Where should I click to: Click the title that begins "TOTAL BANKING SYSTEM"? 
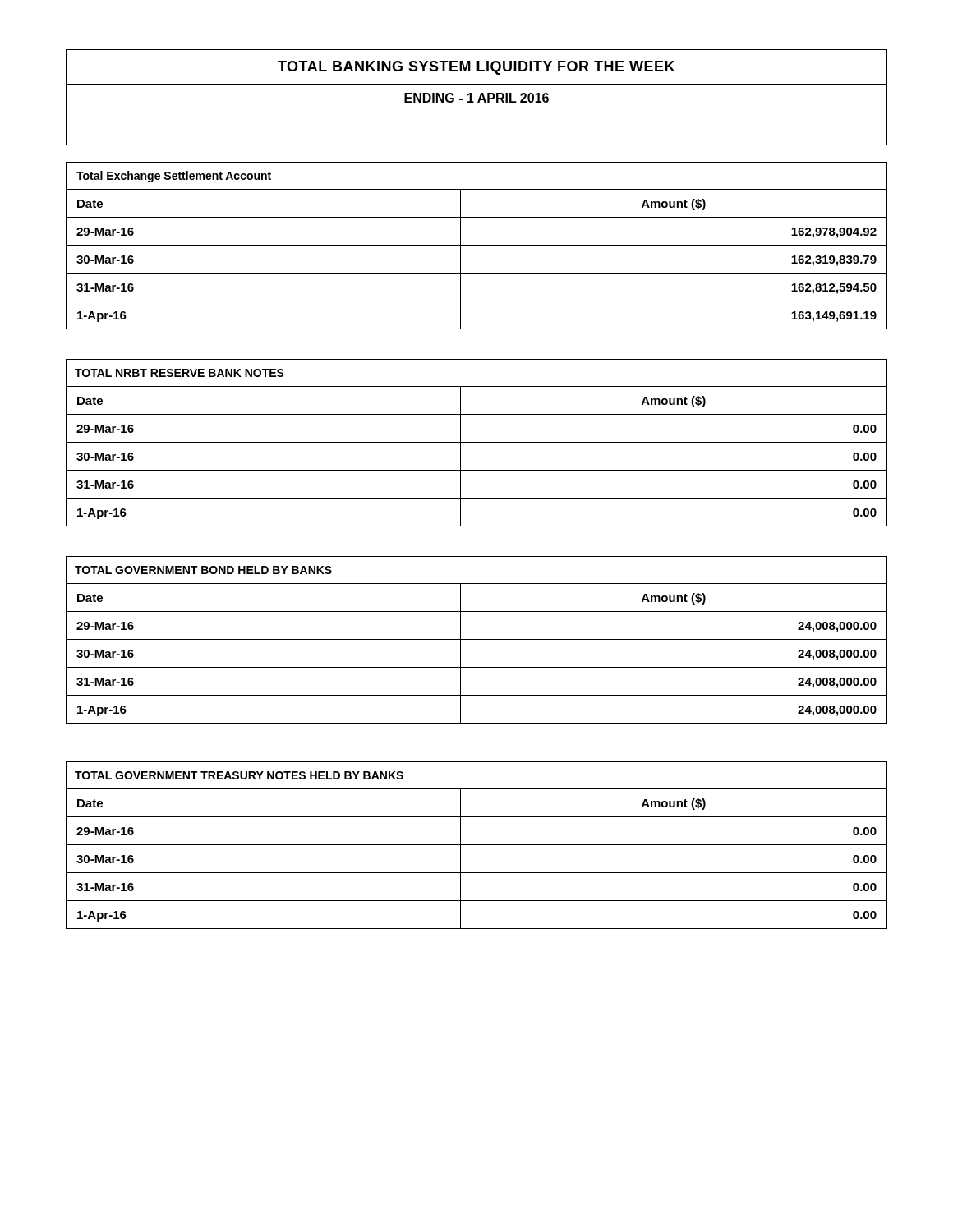coord(476,97)
